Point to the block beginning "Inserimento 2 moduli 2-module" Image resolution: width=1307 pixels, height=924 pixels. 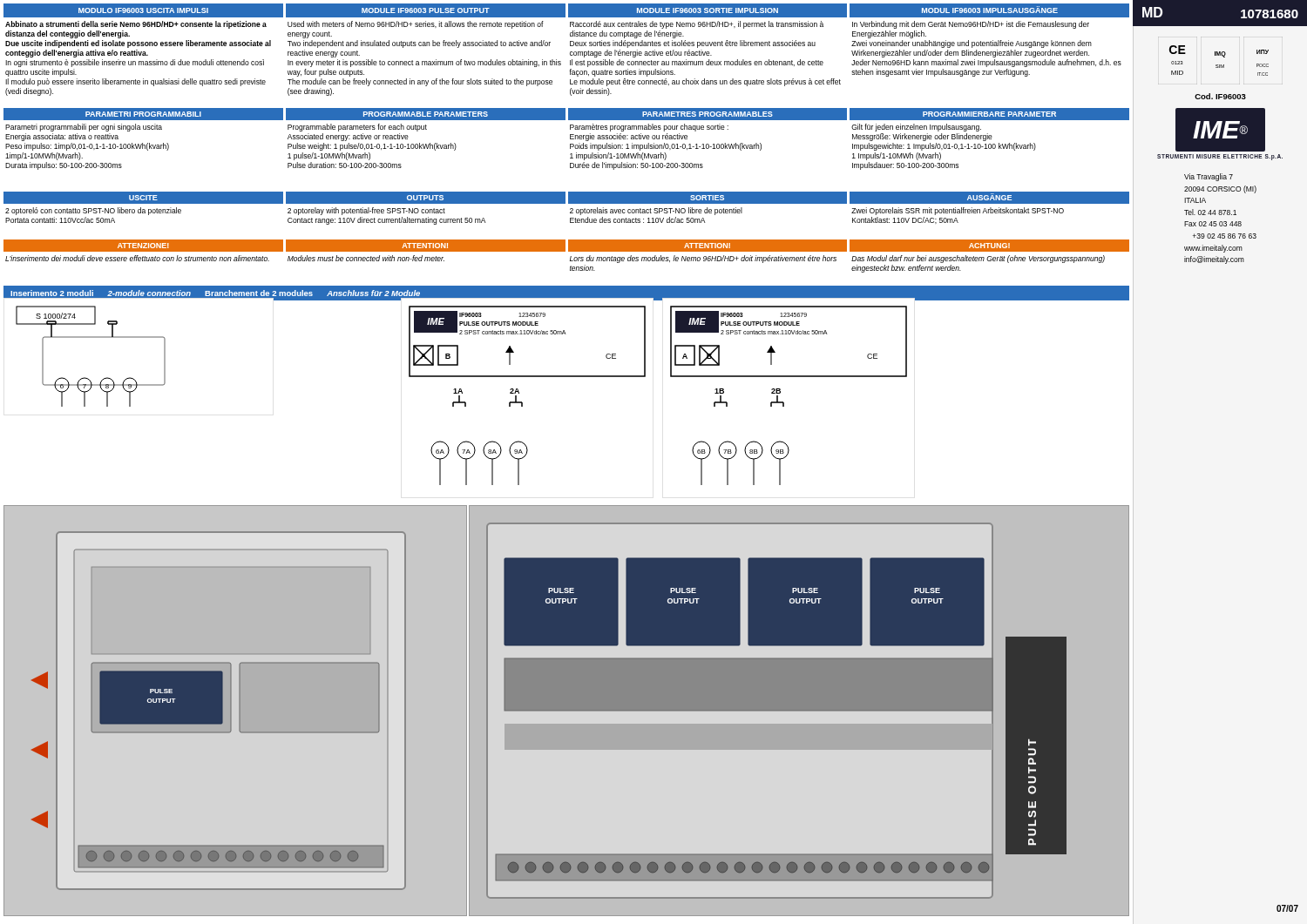click(215, 293)
